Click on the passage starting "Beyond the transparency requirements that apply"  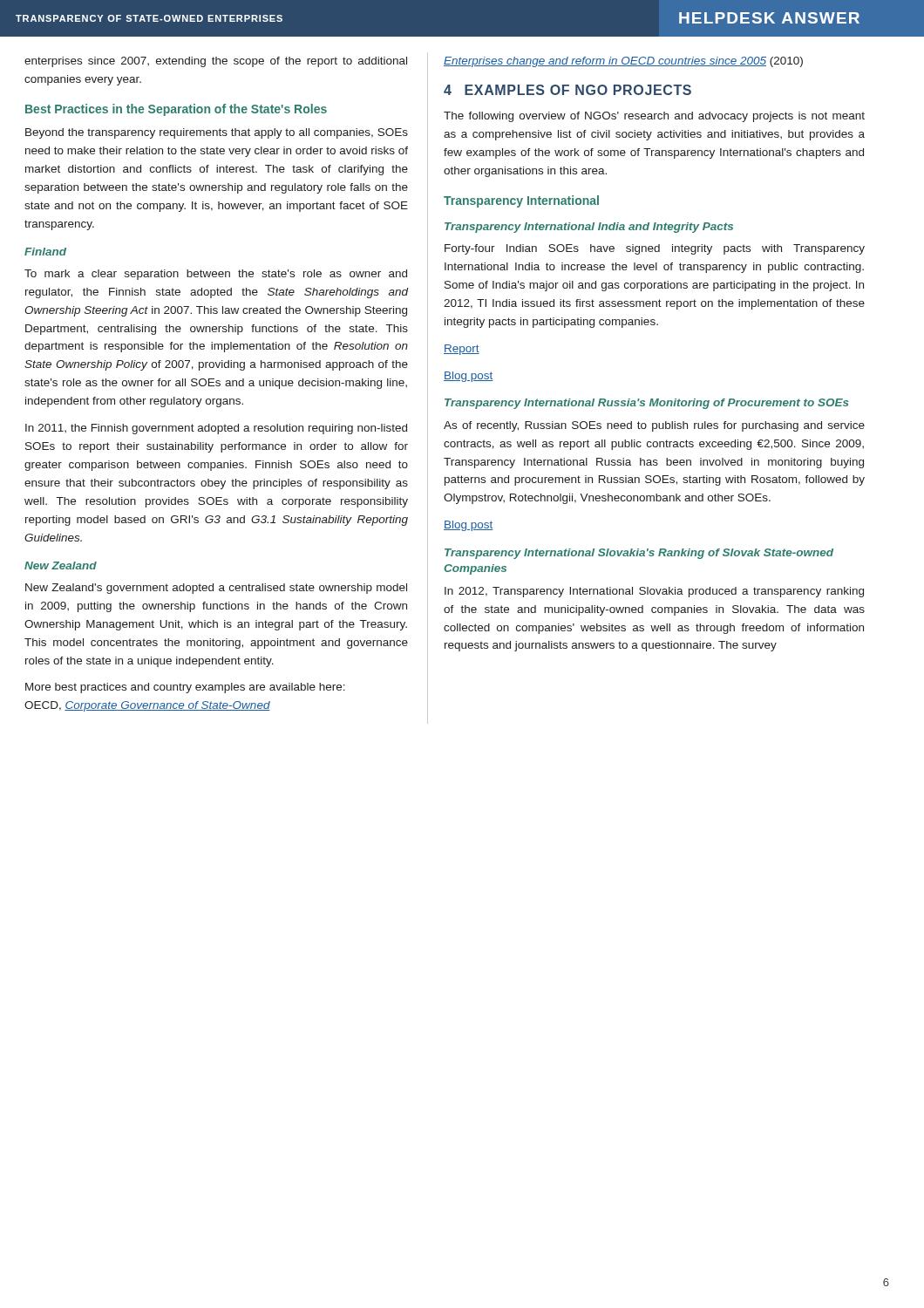[x=216, y=179]
